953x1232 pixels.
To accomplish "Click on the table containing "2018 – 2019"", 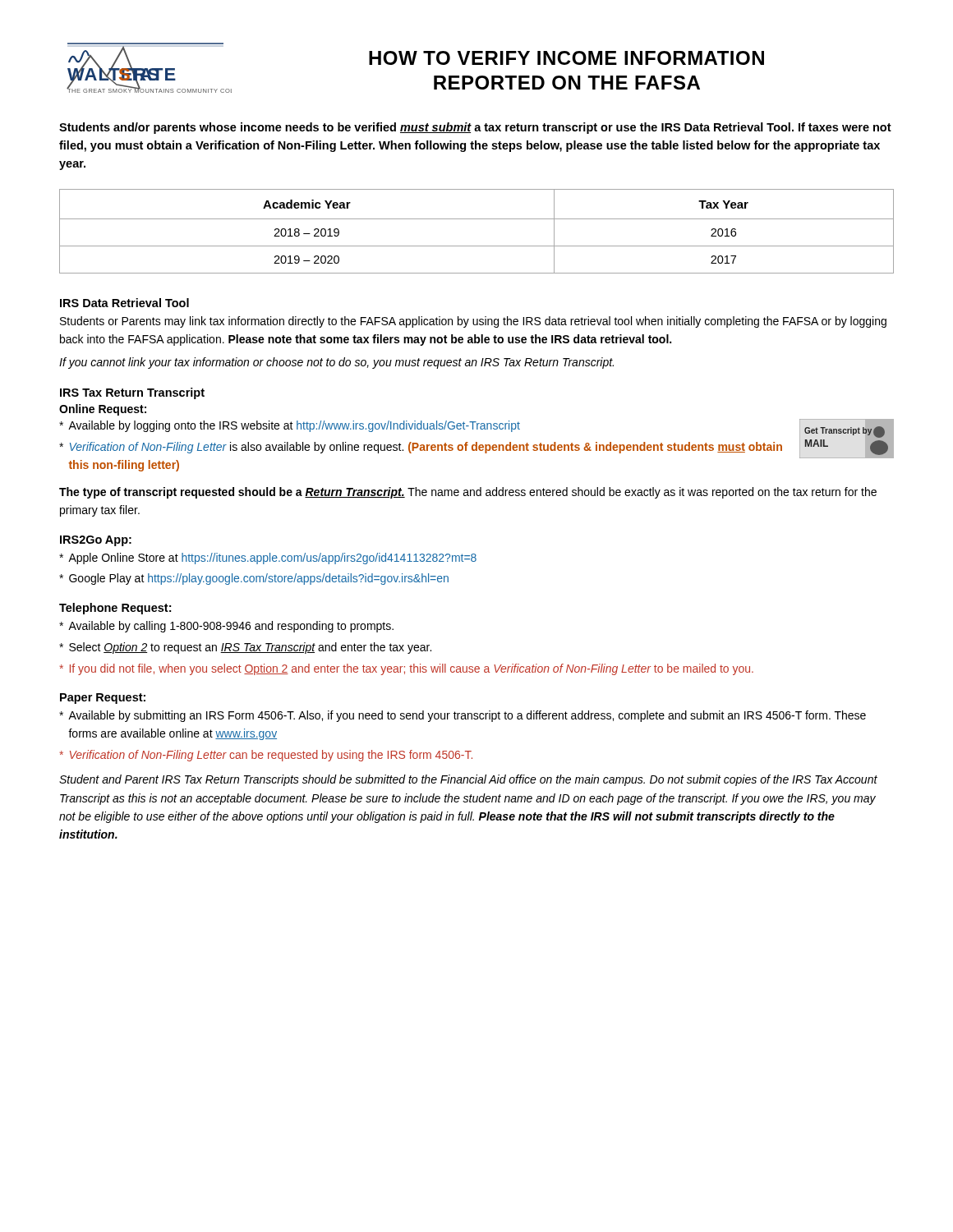I will 476,231.
